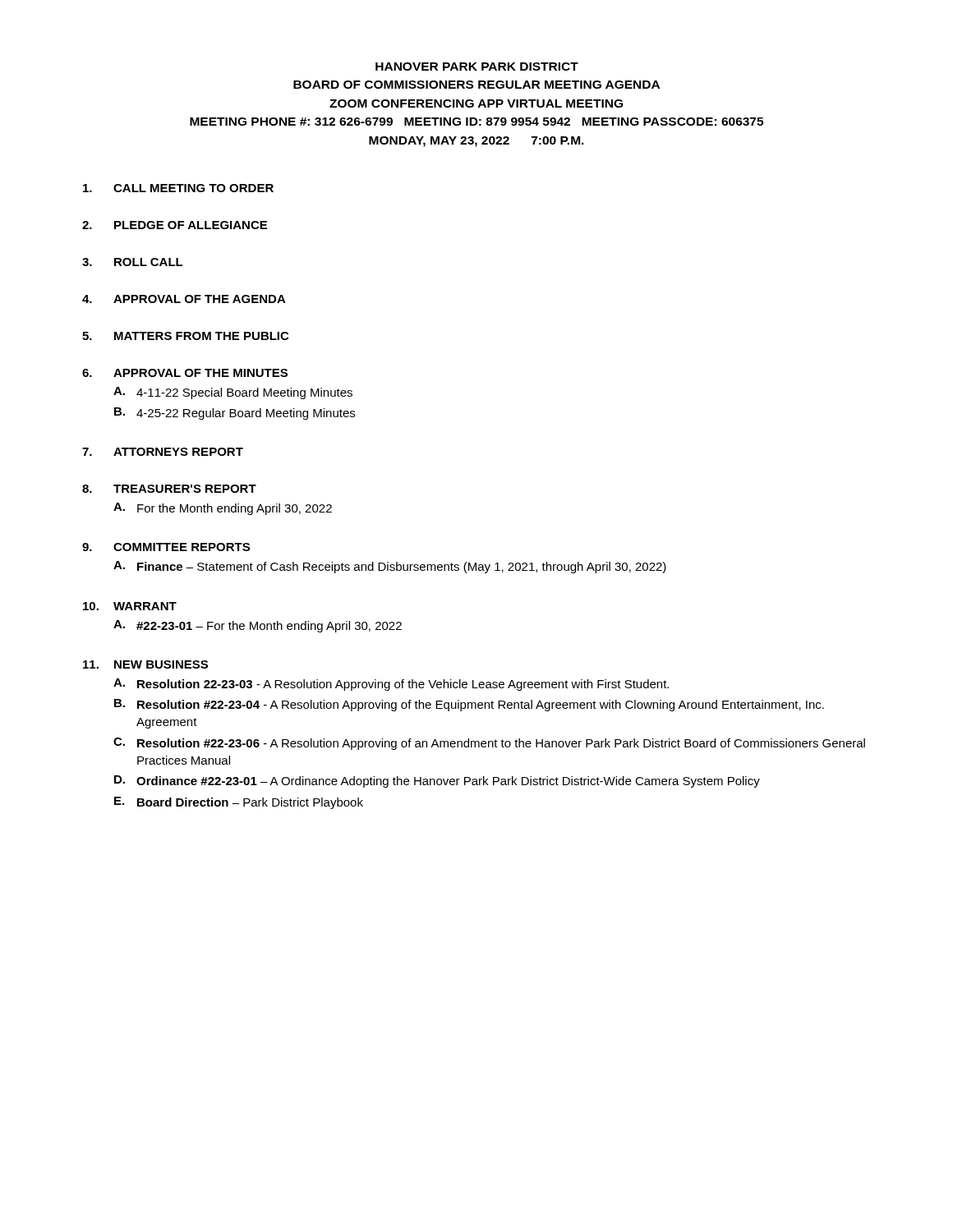Find the list item that says "10. WARRANT A. #22-23-01 –"
The width and height of the screenshot is (953, 1232).
[x=130, y=606]
